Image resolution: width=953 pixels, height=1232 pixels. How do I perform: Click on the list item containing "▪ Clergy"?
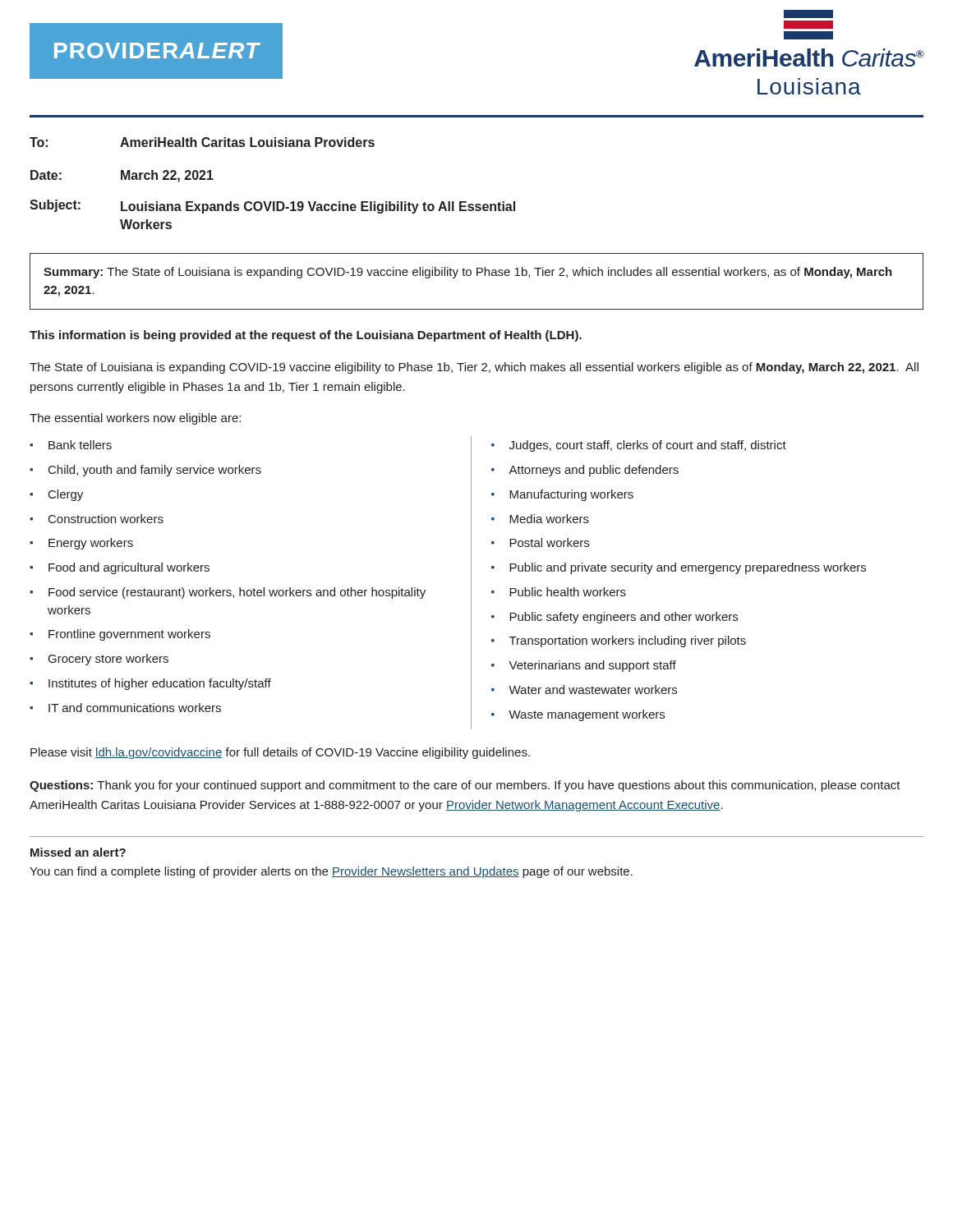(x=56, y=494)
